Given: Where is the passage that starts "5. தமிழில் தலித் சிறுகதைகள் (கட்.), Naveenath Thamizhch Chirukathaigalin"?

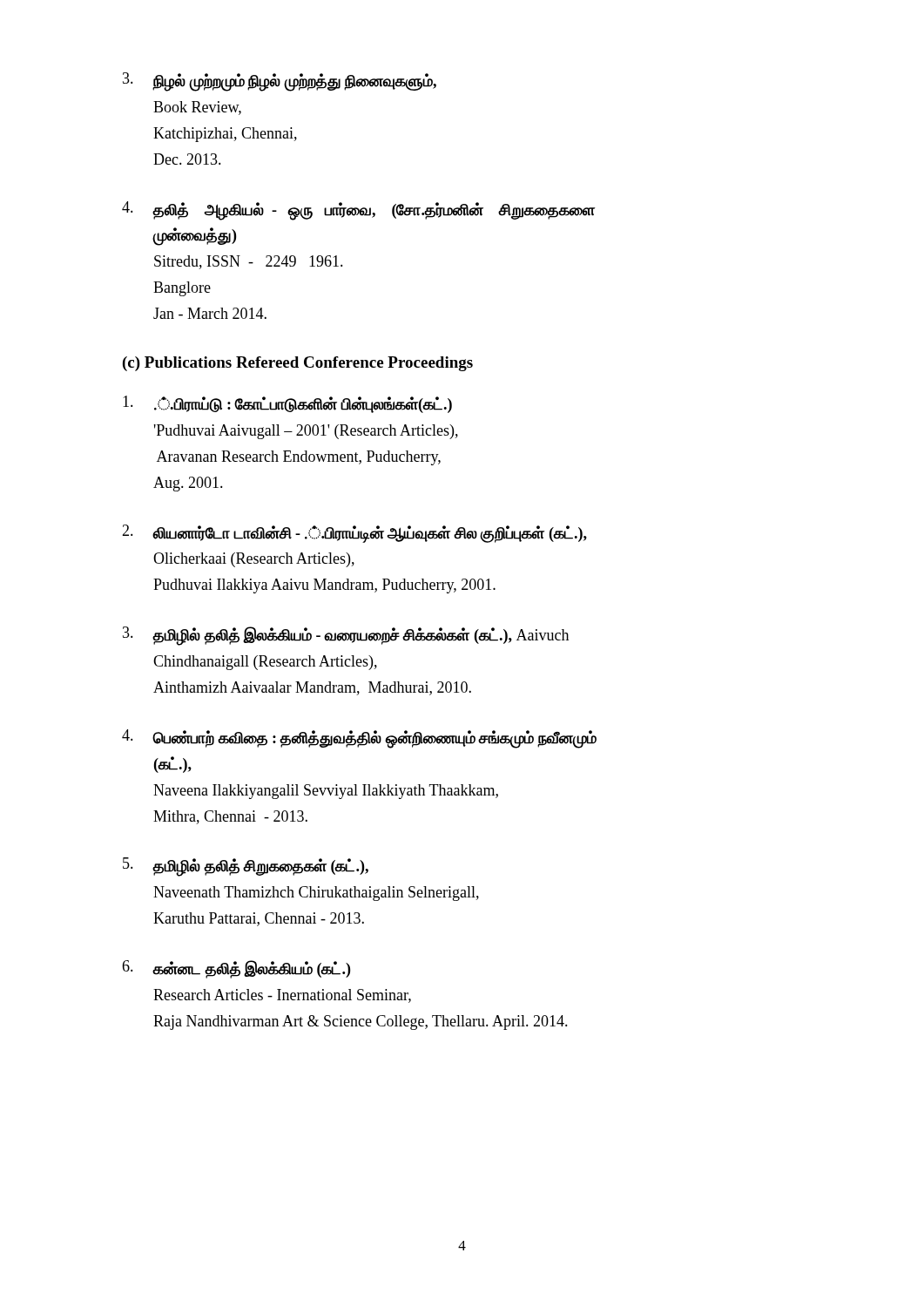Looking at the screenshot, I should (471, 894).
